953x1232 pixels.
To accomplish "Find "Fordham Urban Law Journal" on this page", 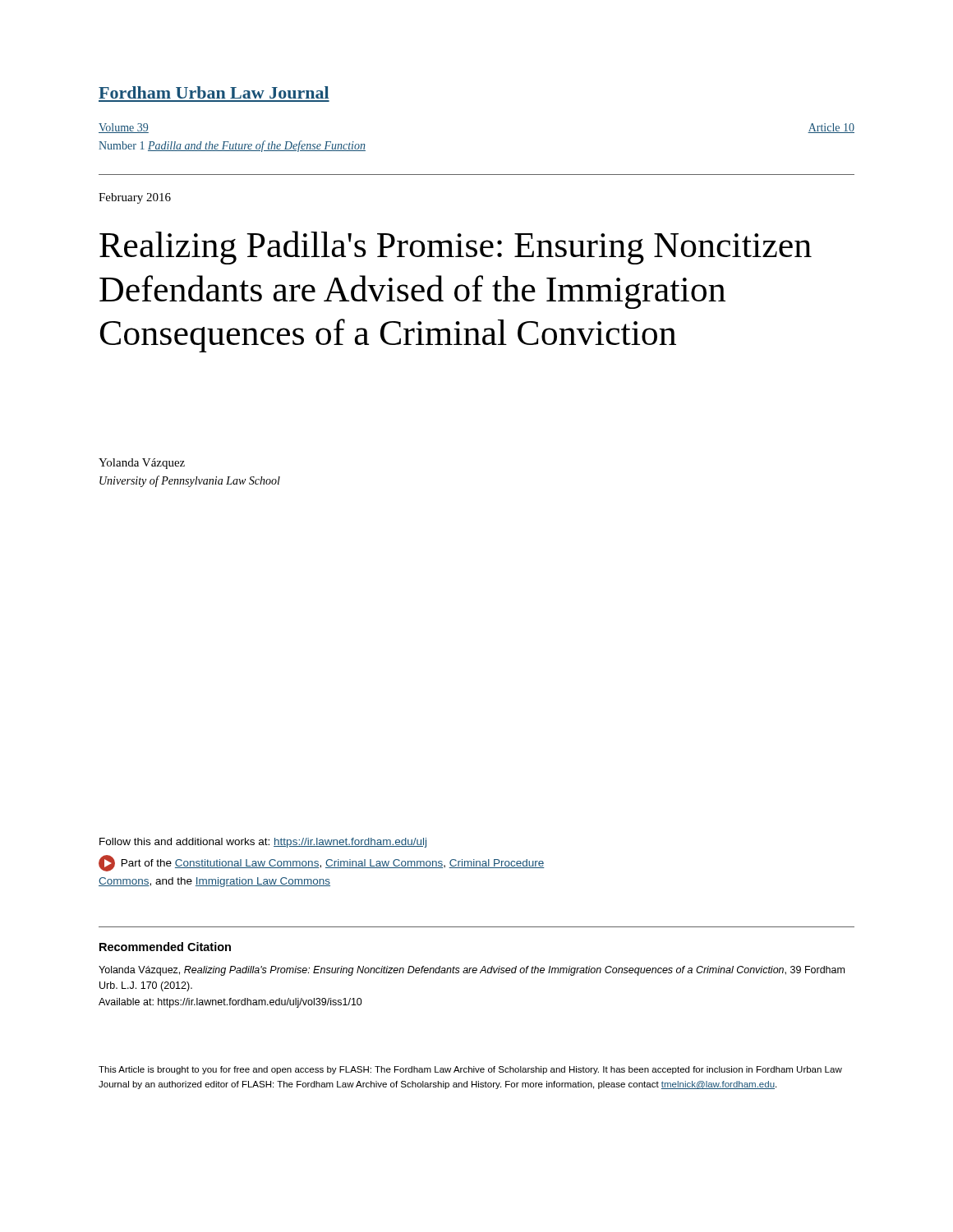I will [x=214, y=92].
